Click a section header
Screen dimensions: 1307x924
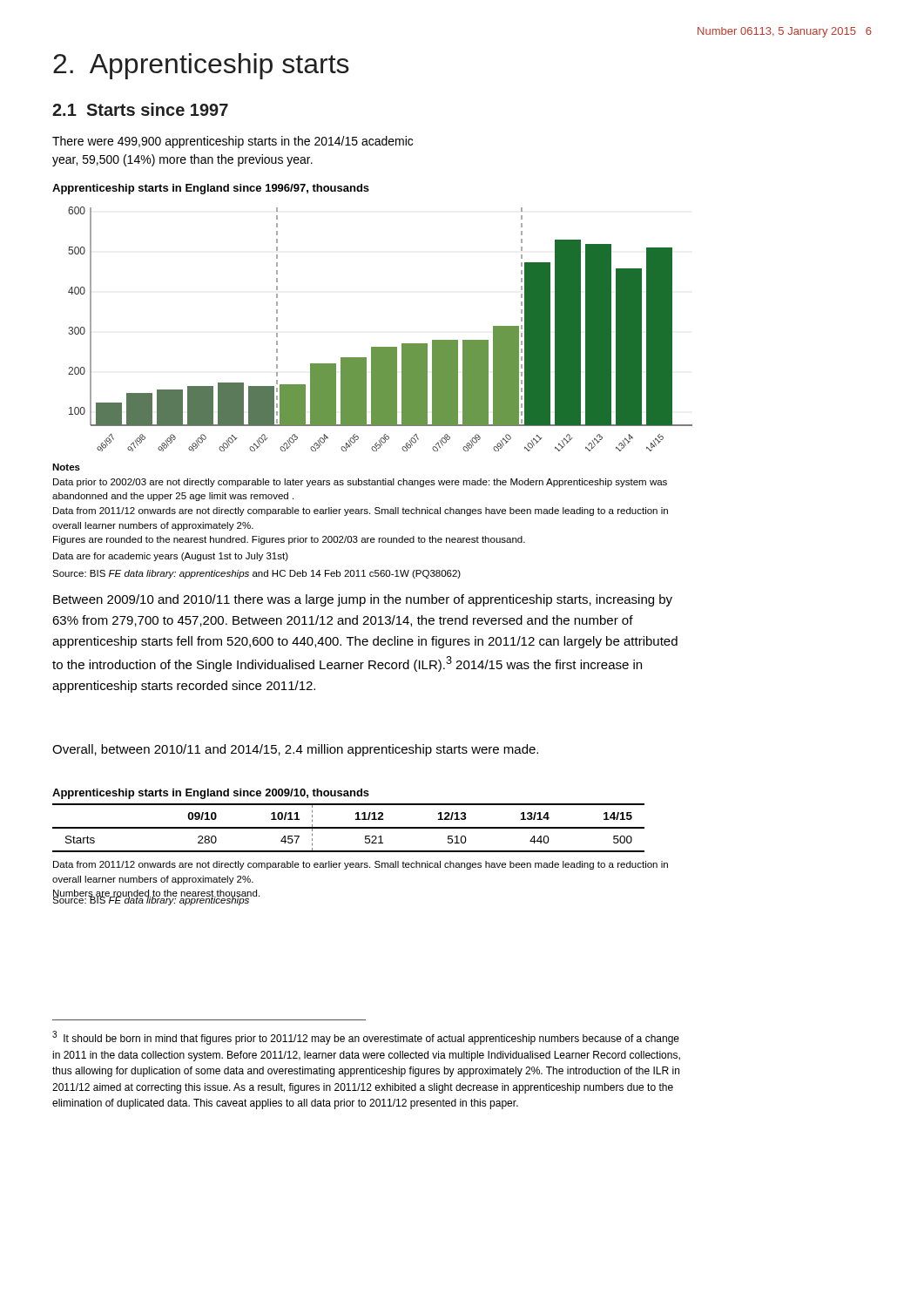click(140, 110)
